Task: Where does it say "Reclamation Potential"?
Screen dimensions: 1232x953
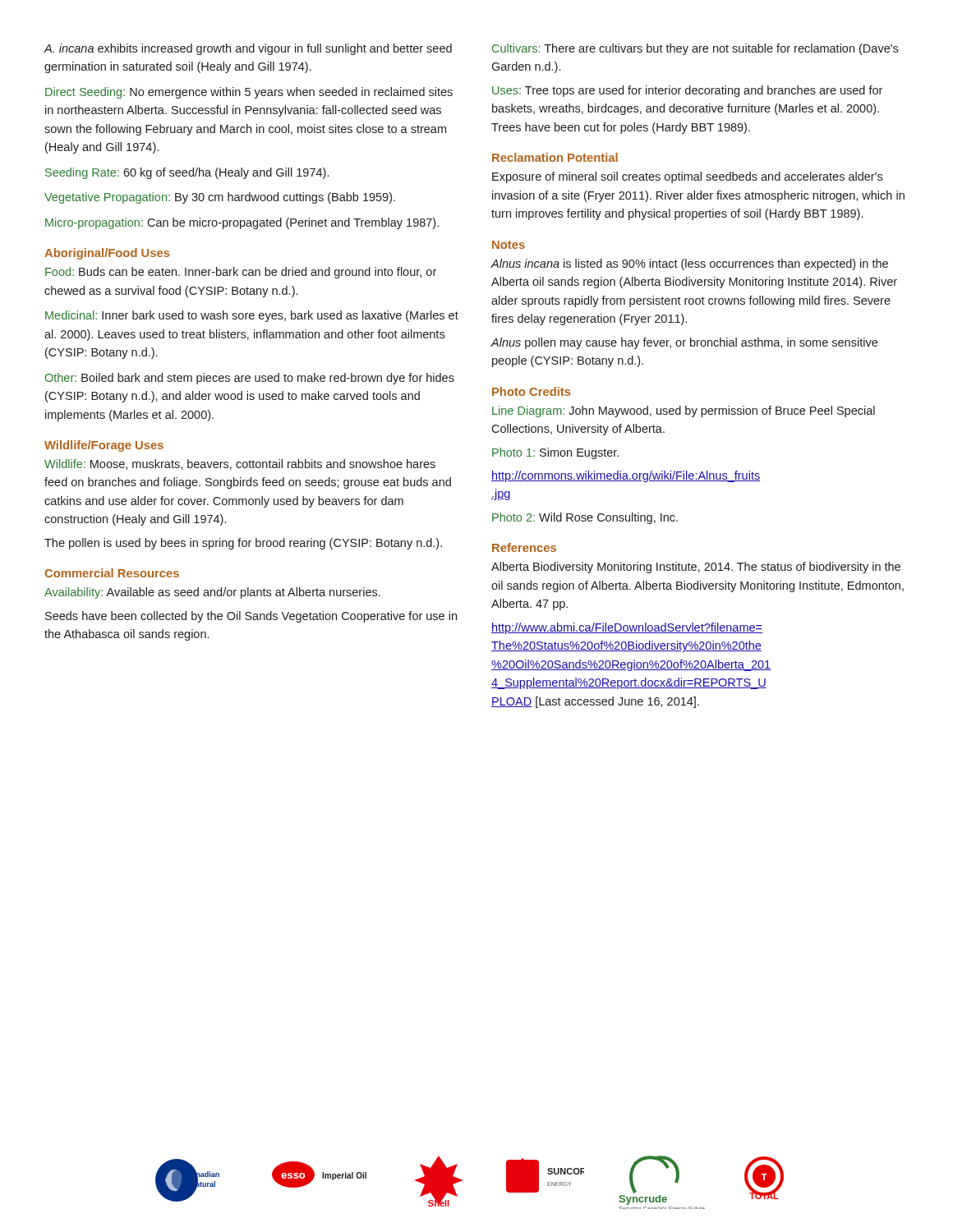Action: pyautogui.click(x=555, y=158)
